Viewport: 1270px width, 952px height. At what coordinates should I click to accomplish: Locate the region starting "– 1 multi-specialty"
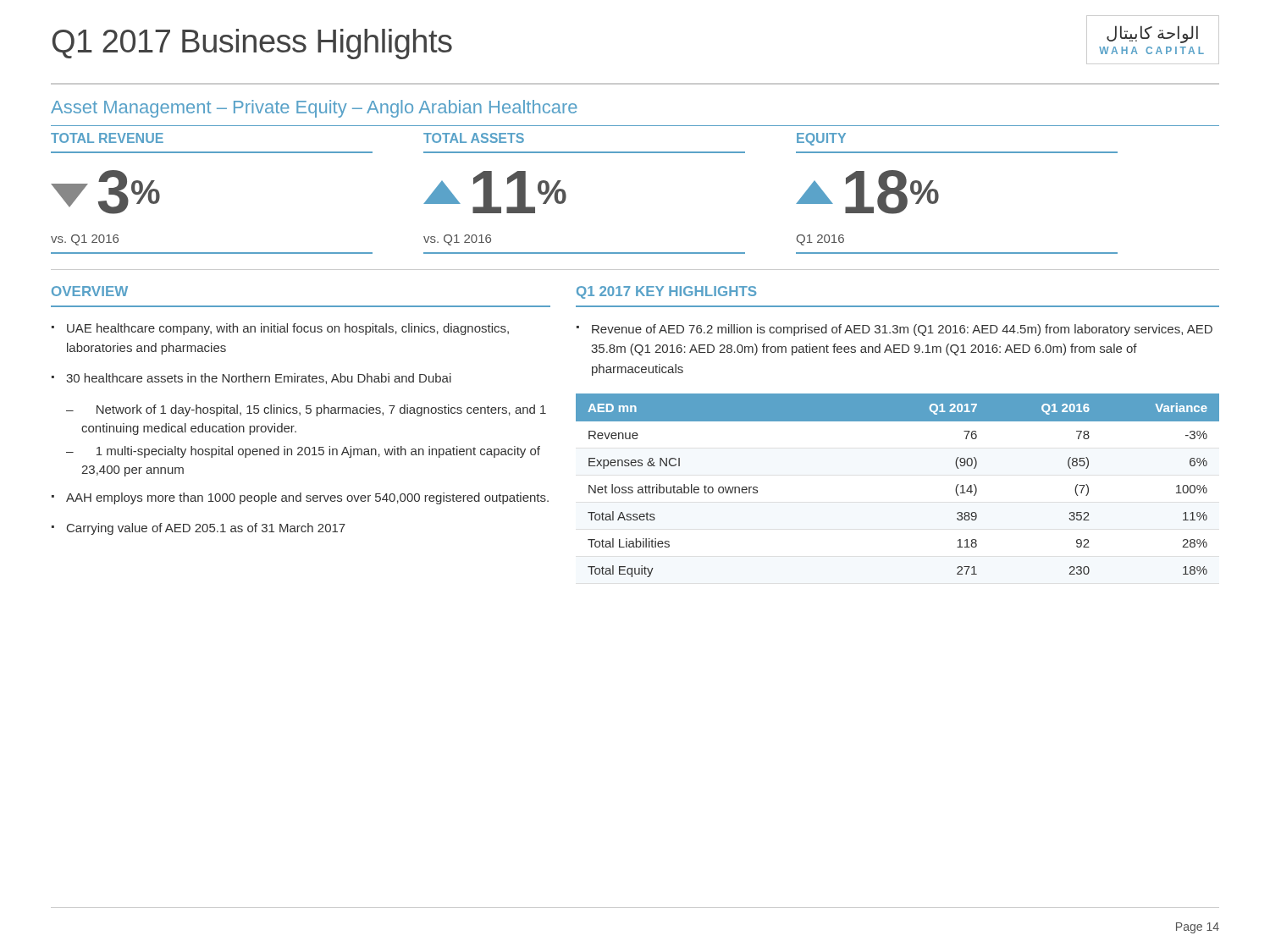click(x=303, y=460)
